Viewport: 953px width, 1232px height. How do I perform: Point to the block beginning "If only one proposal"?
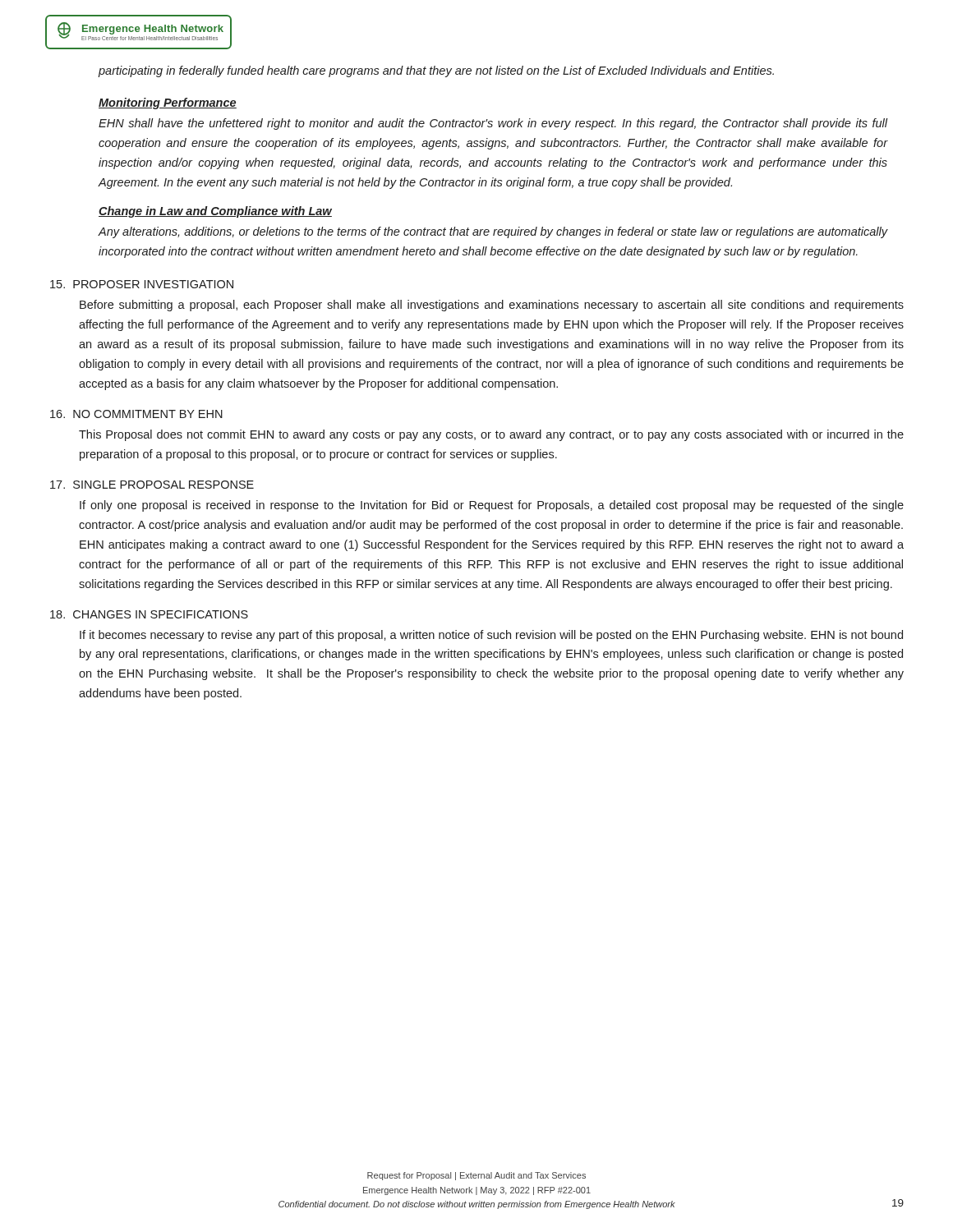pos(491,545)
